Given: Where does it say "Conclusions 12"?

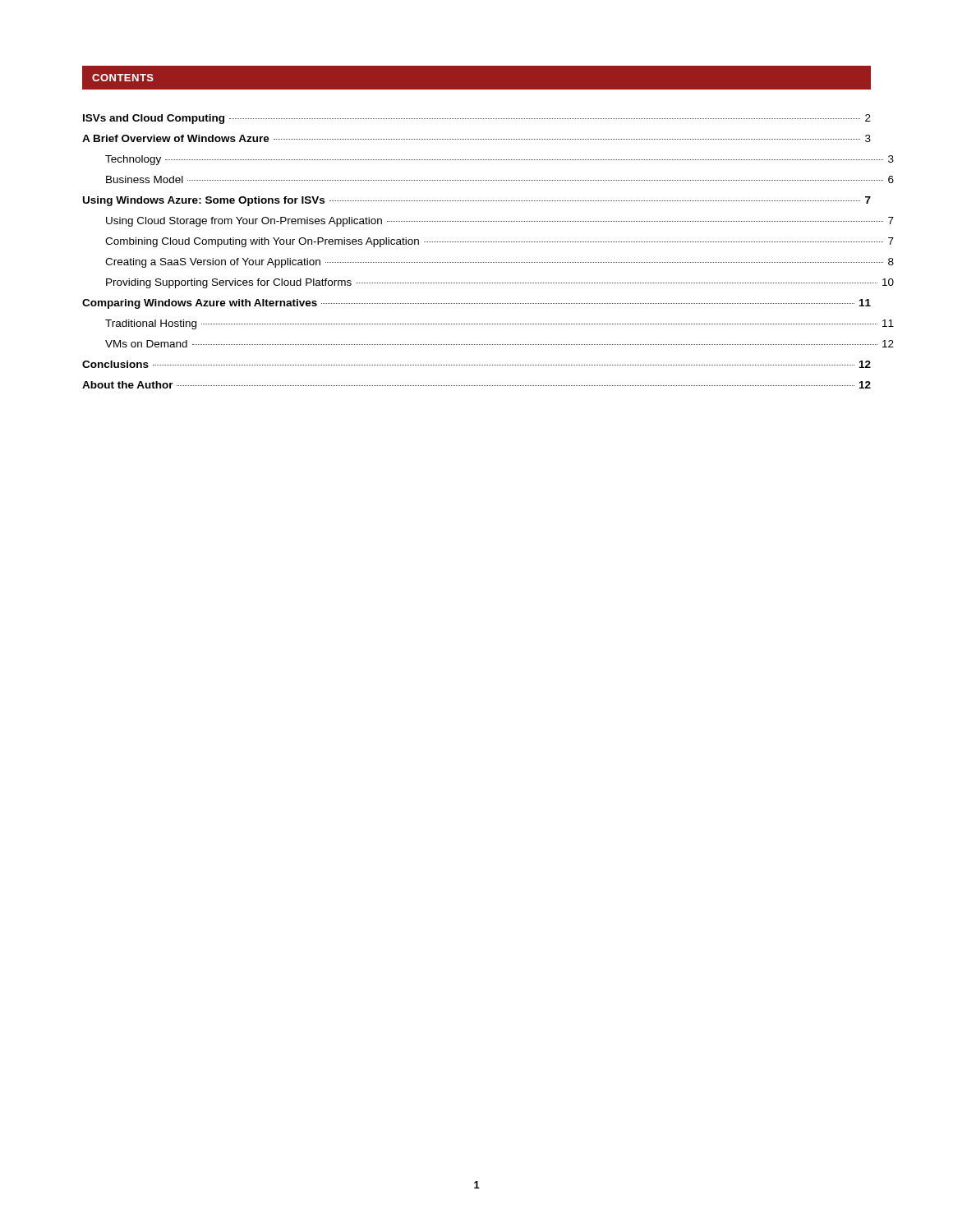Looking at the screenshot, I should tap(476, 364).
